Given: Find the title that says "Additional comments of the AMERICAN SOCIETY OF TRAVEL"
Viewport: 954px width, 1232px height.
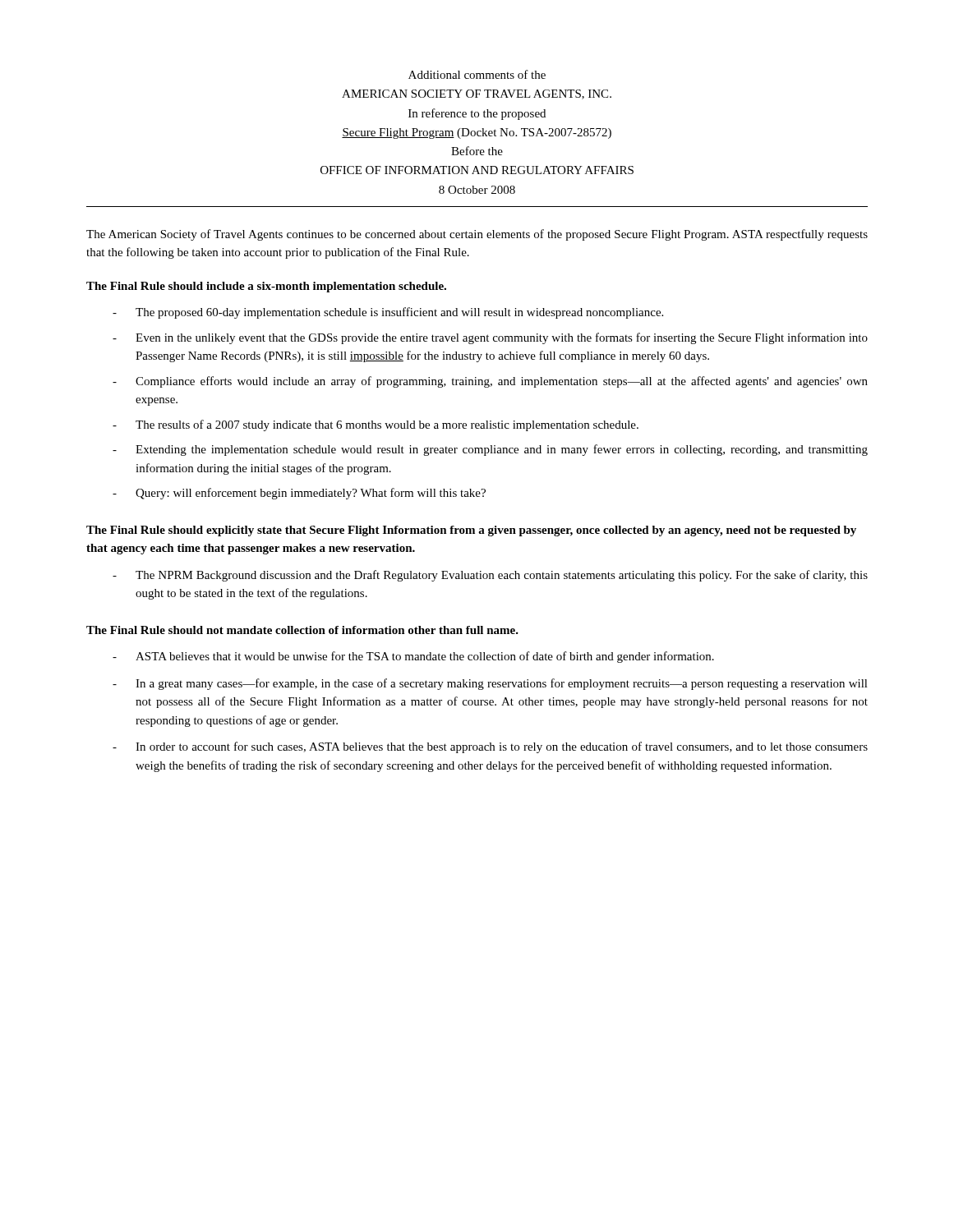Looking at the screenshot, I should point(477,133).
